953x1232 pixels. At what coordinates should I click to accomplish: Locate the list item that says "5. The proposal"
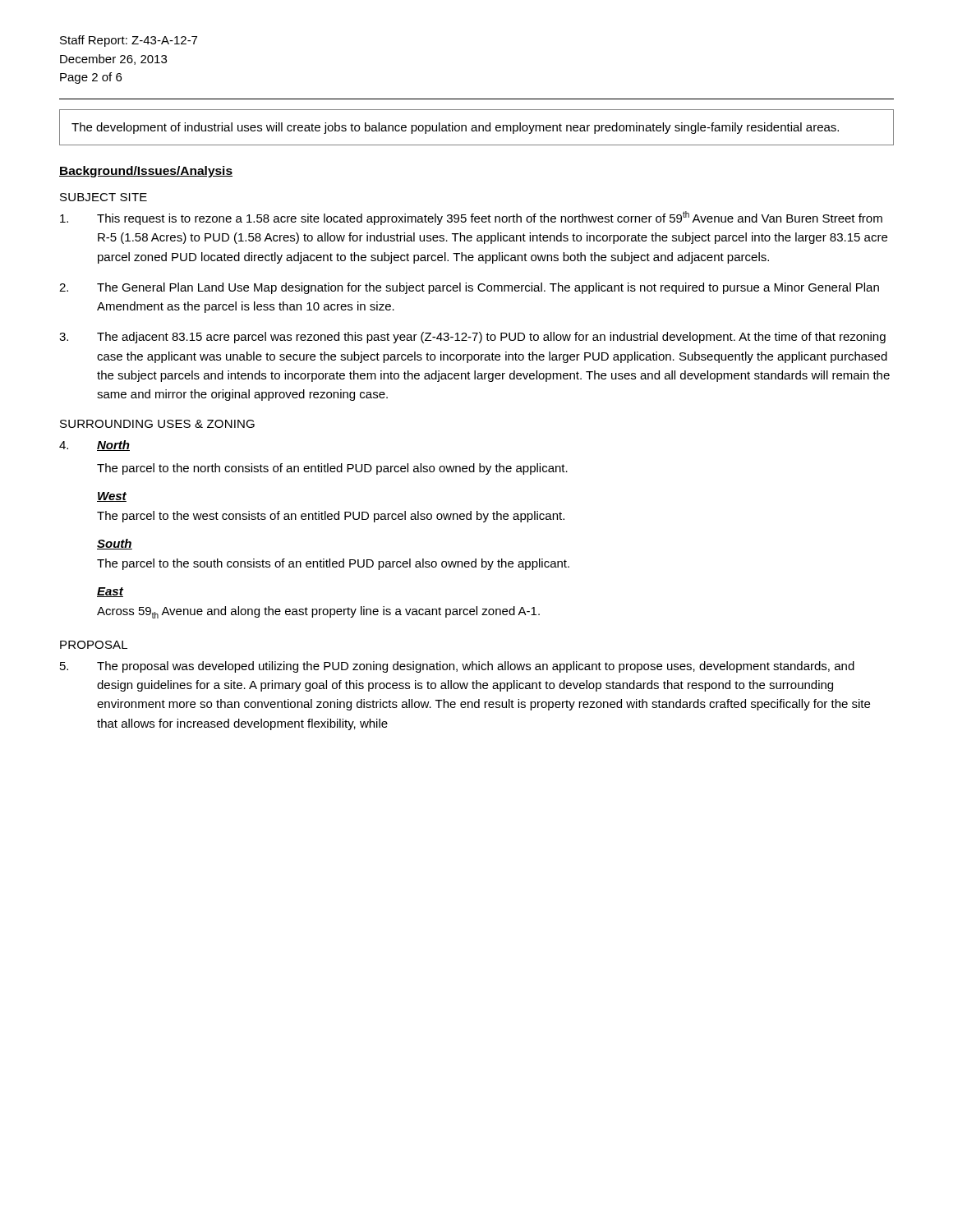(x=476, y=694)
